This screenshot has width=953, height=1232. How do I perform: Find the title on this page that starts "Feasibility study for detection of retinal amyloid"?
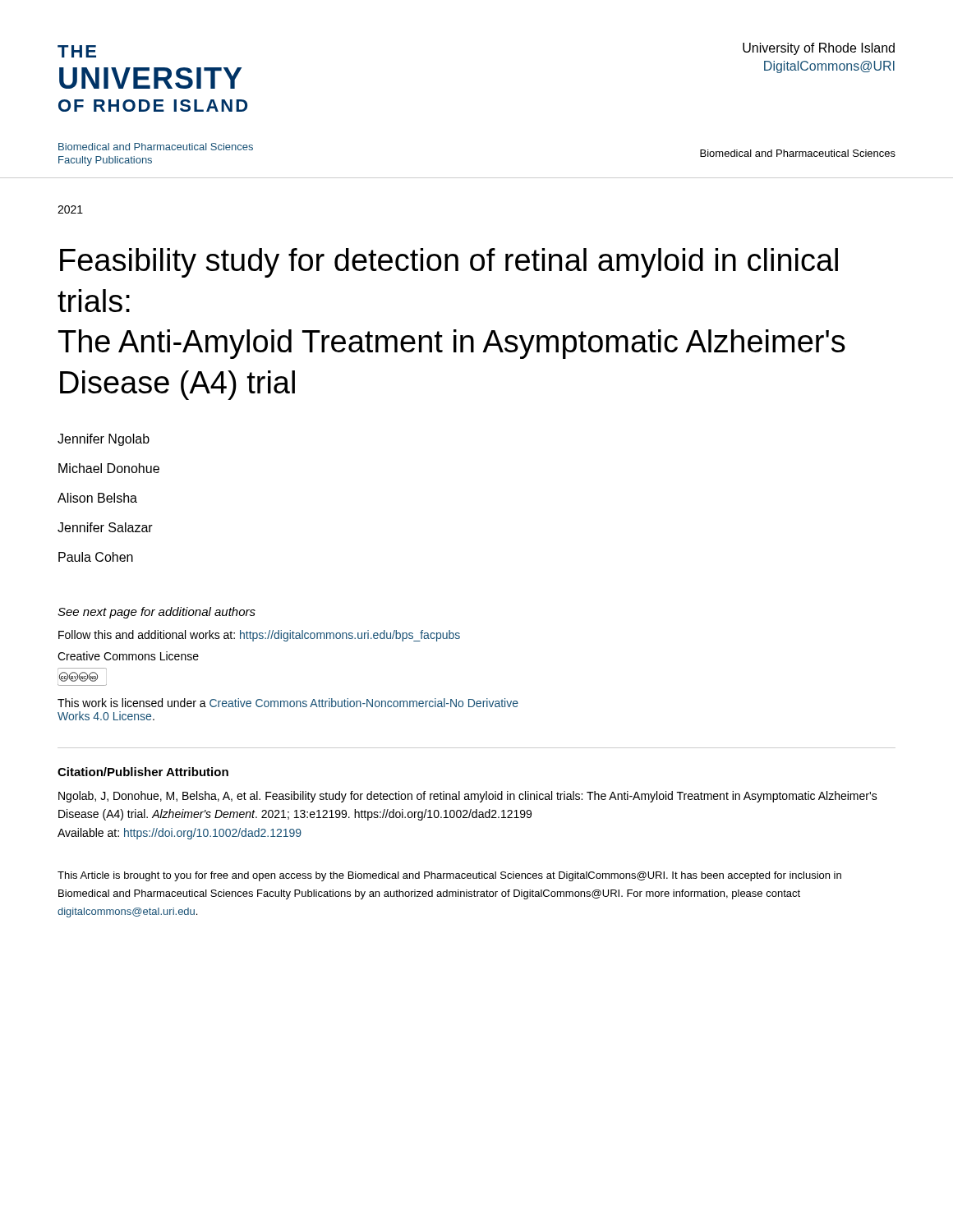click(x=452, y=322)
